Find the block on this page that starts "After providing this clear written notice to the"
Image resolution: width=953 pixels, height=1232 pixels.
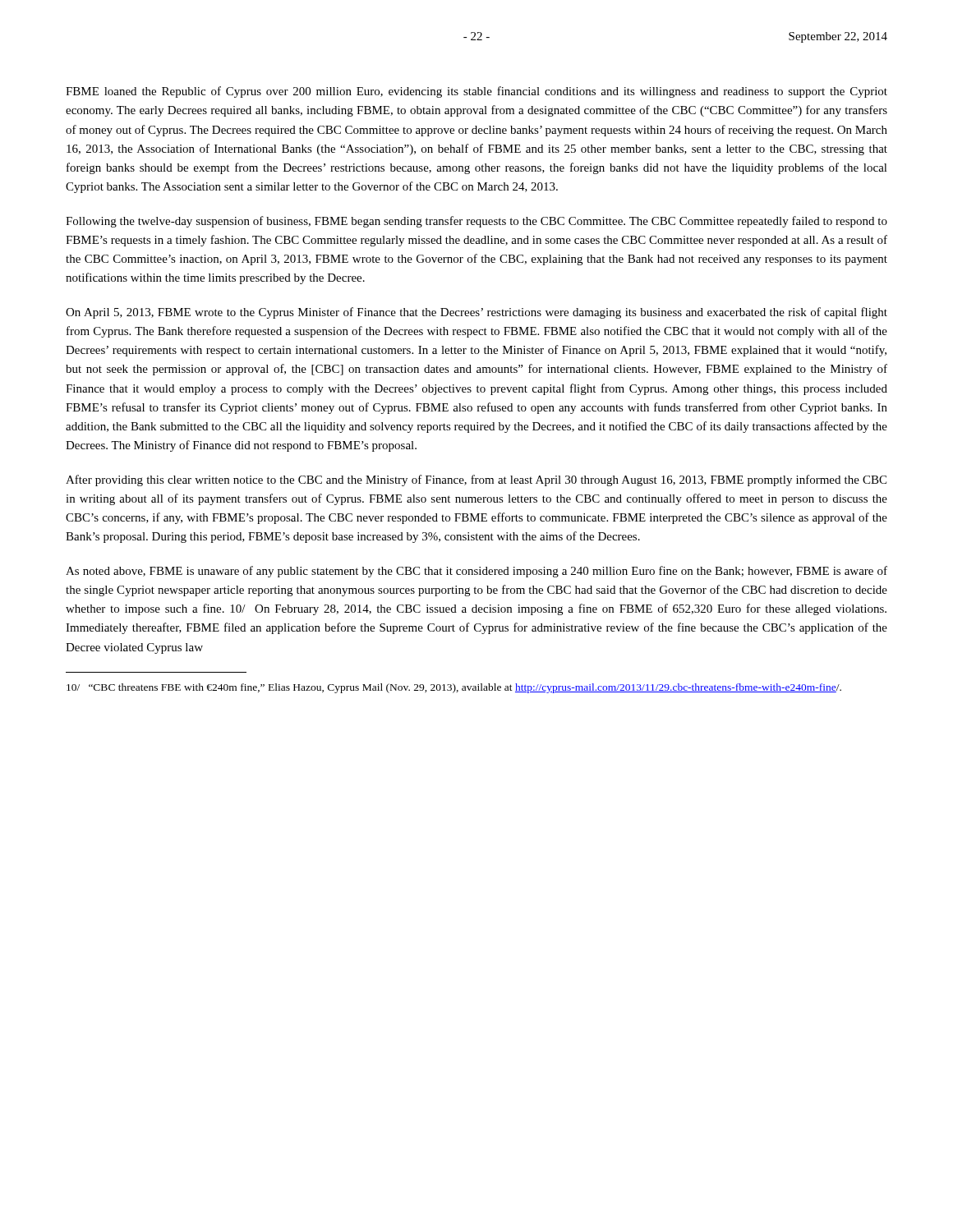pos(476,508)
